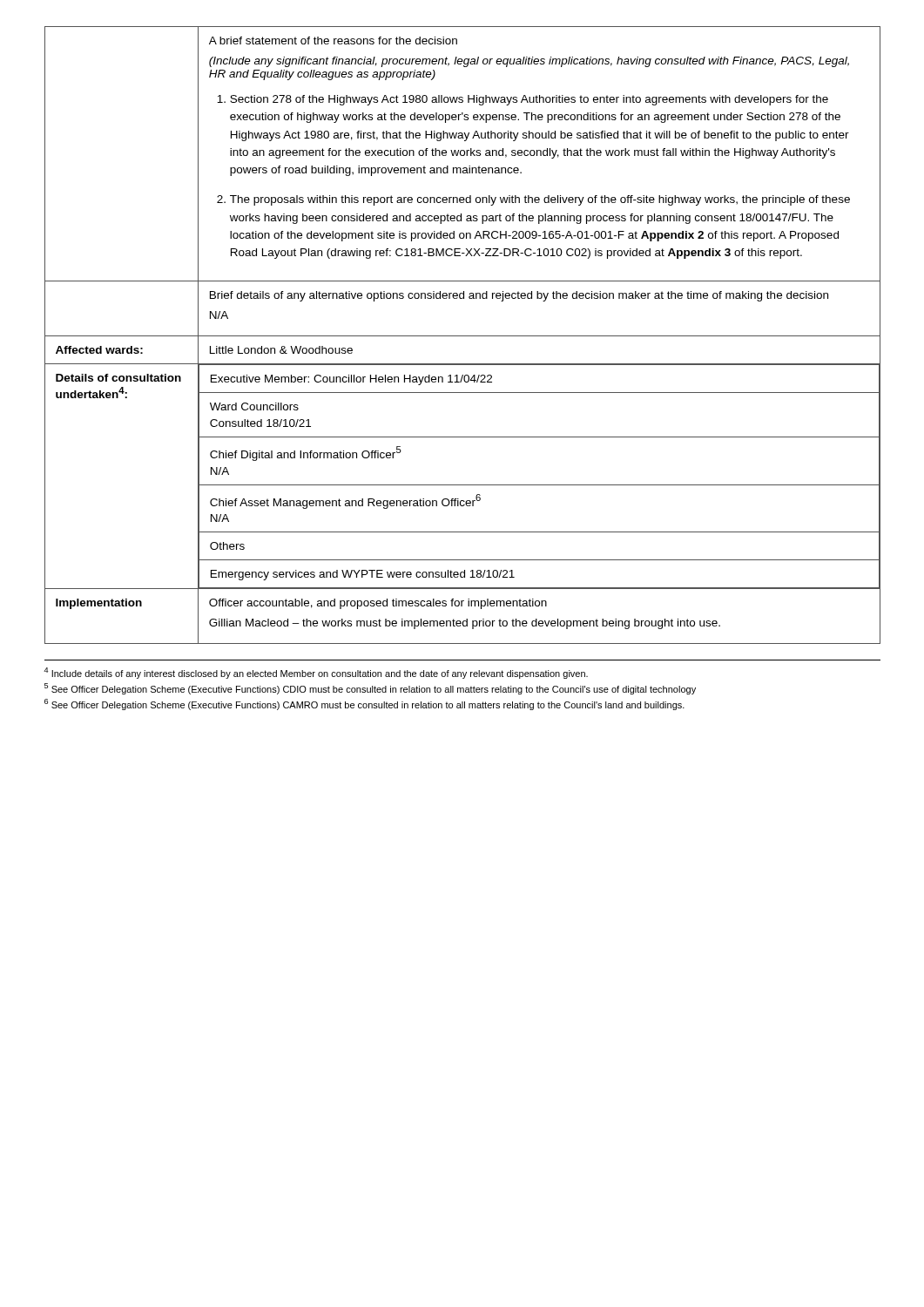Point to "Details of consultation undertaken4:"
Image resolution: width=924 pixels, height=1307 pixels.
(118, 386)
